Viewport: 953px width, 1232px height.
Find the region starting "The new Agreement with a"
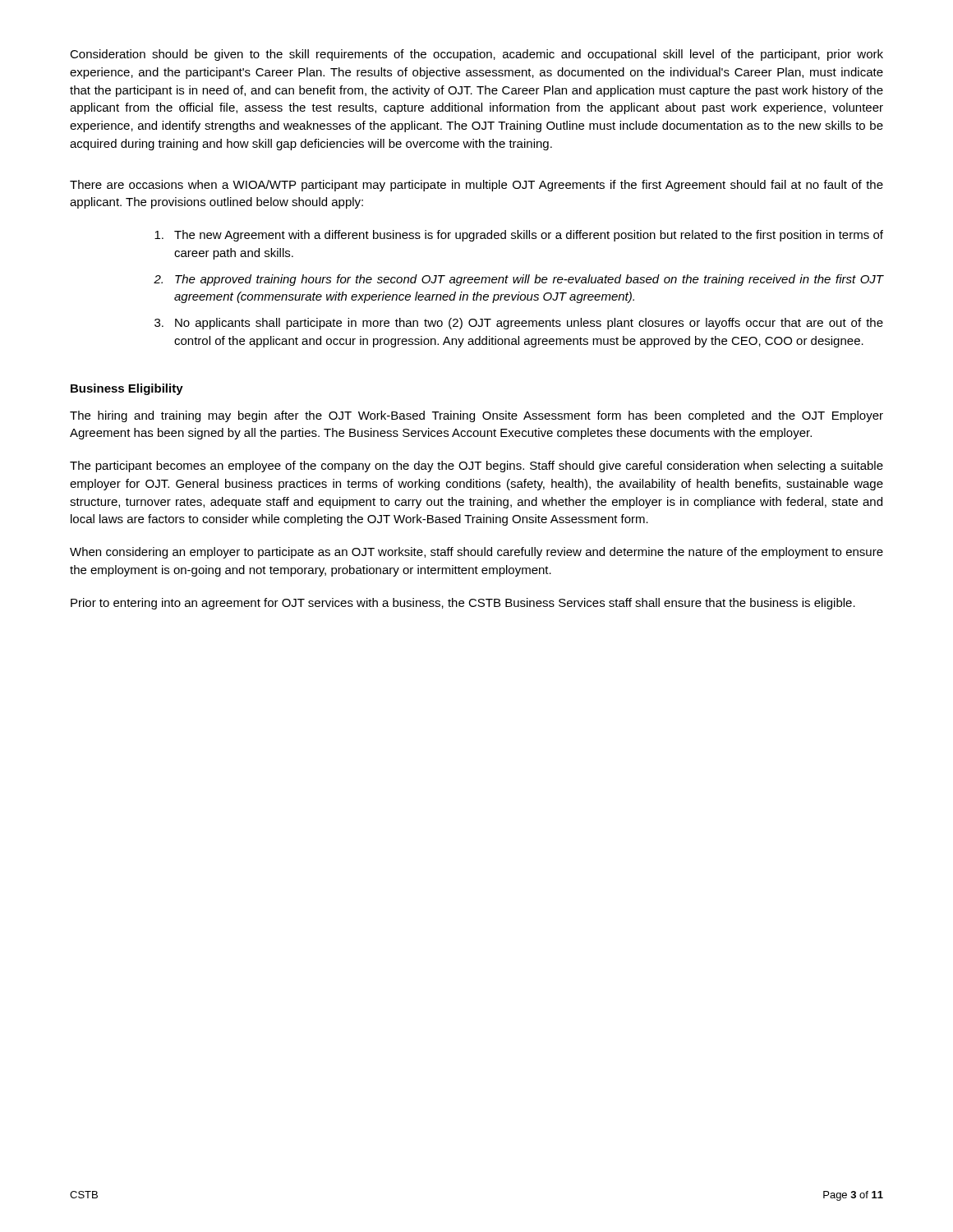click(x=501, y=244)
